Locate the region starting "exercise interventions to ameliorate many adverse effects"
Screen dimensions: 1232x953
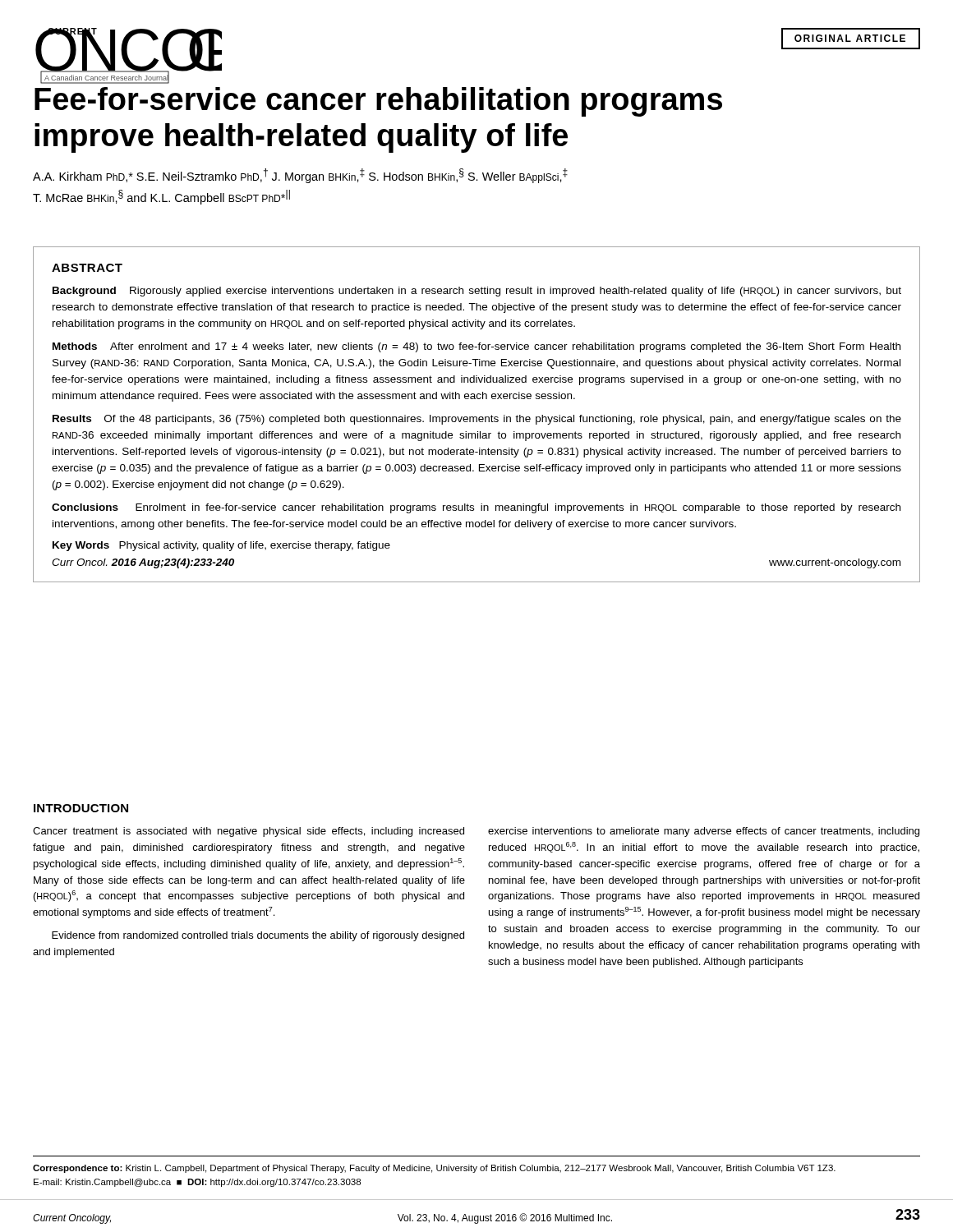pos(704,896)
